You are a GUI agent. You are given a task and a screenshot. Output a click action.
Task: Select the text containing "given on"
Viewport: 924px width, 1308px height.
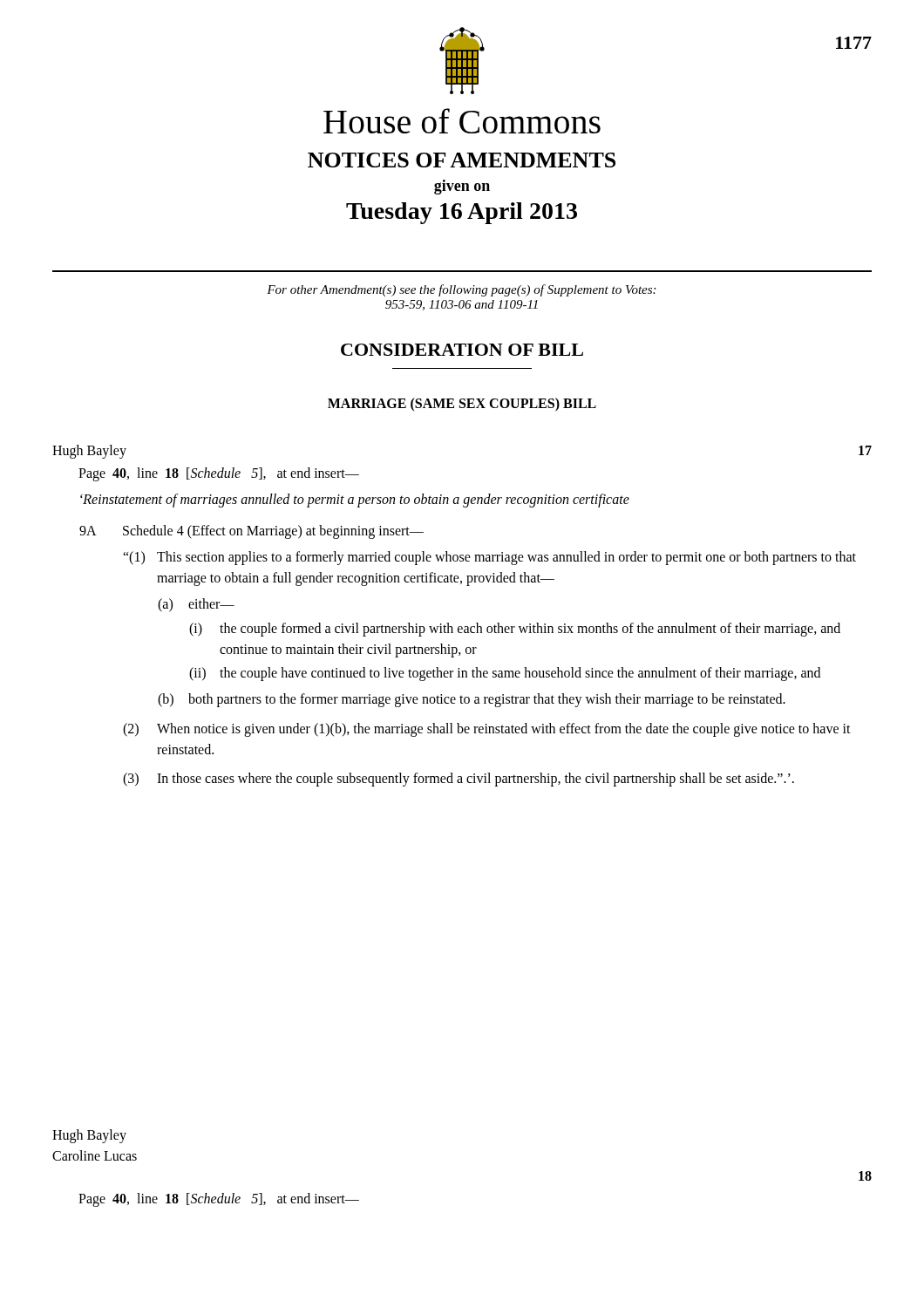click(x=462, y=186)
